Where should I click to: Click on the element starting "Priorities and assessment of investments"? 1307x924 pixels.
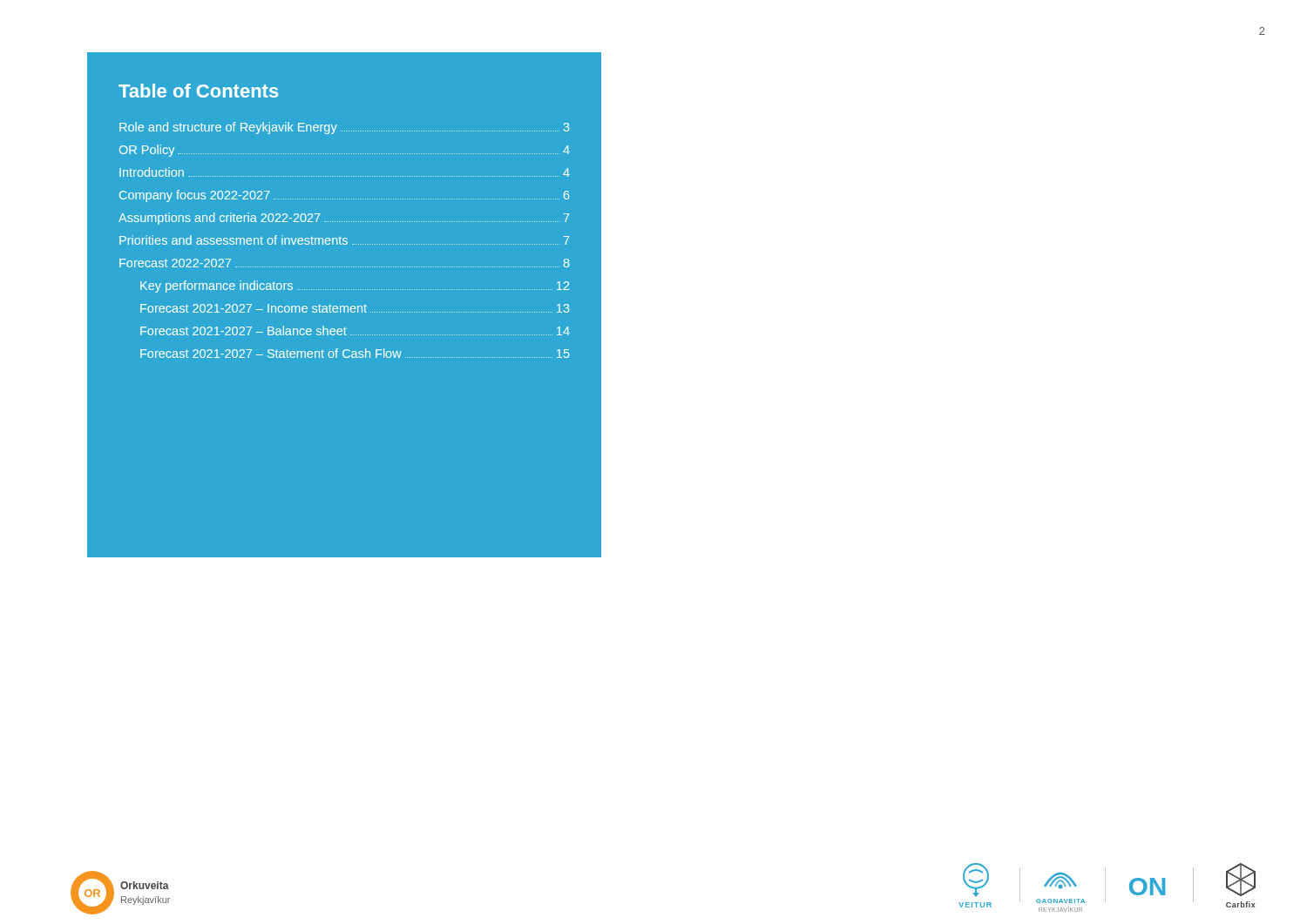click(344, 240)
